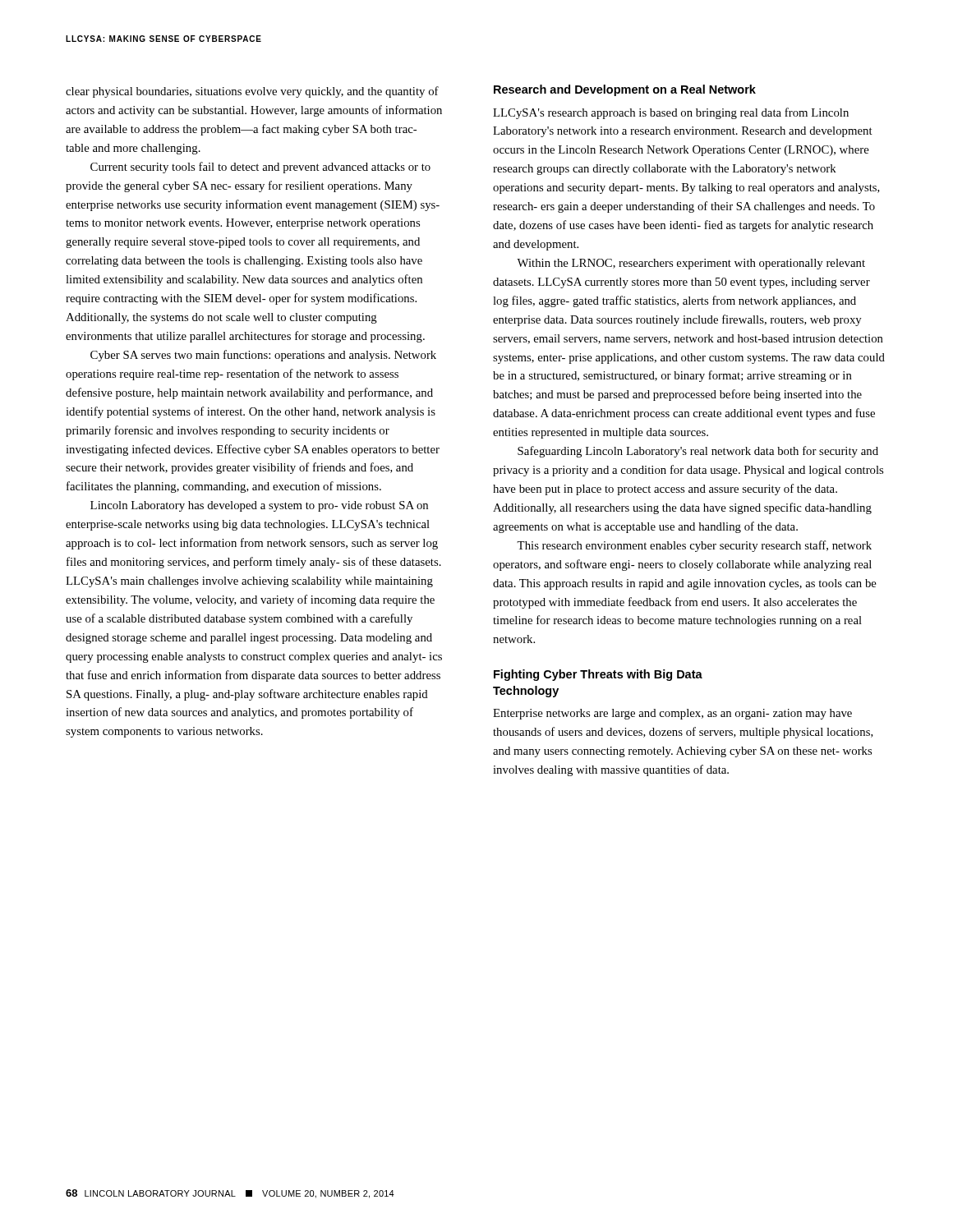Click on the block starting "clear physical boundaries, situations"

pyautogui.click(x=255, y=412)
